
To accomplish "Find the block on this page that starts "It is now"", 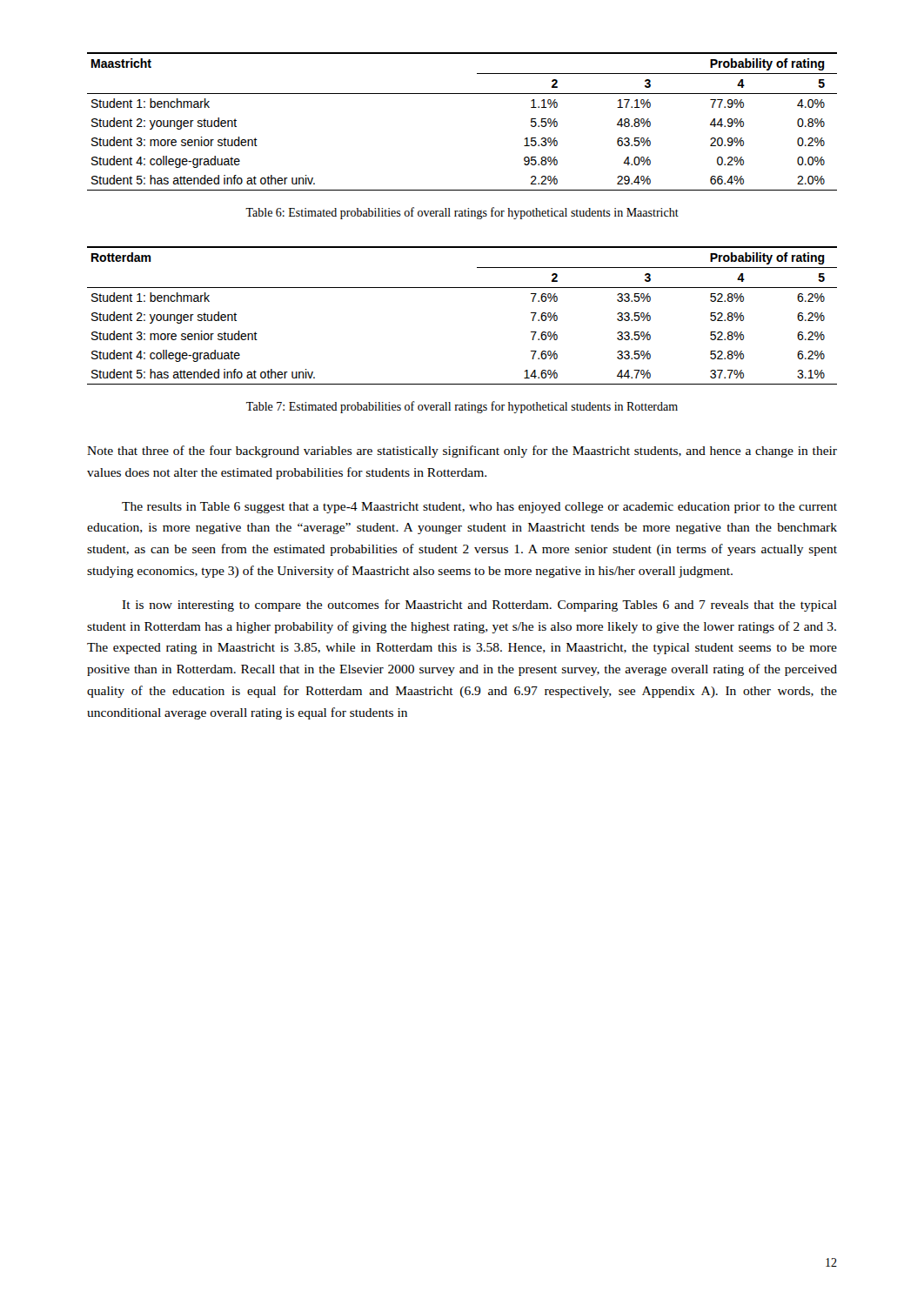I will tap(462, 658).
